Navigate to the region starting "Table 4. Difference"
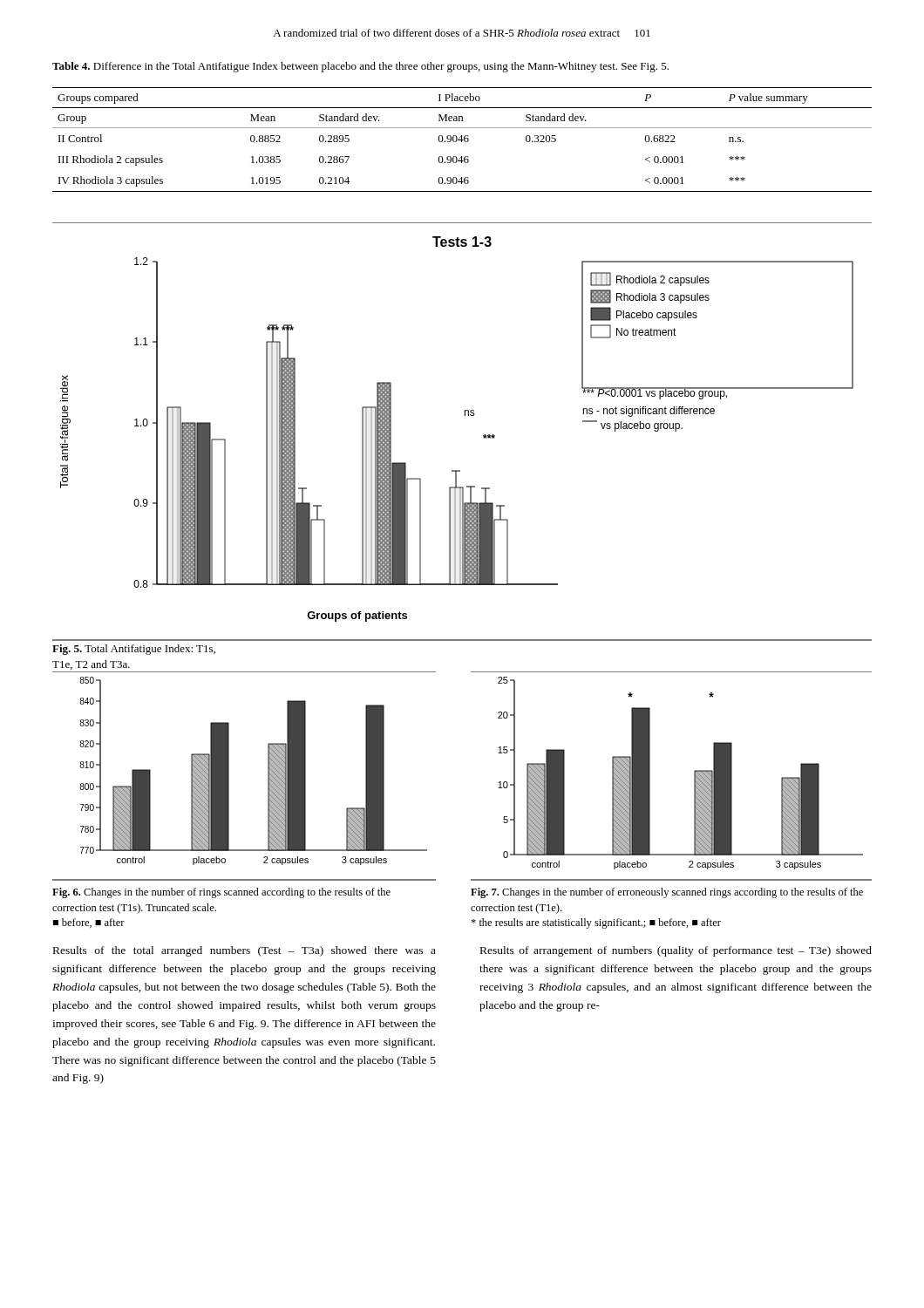The image size is (924, 1308). (361, 66)
